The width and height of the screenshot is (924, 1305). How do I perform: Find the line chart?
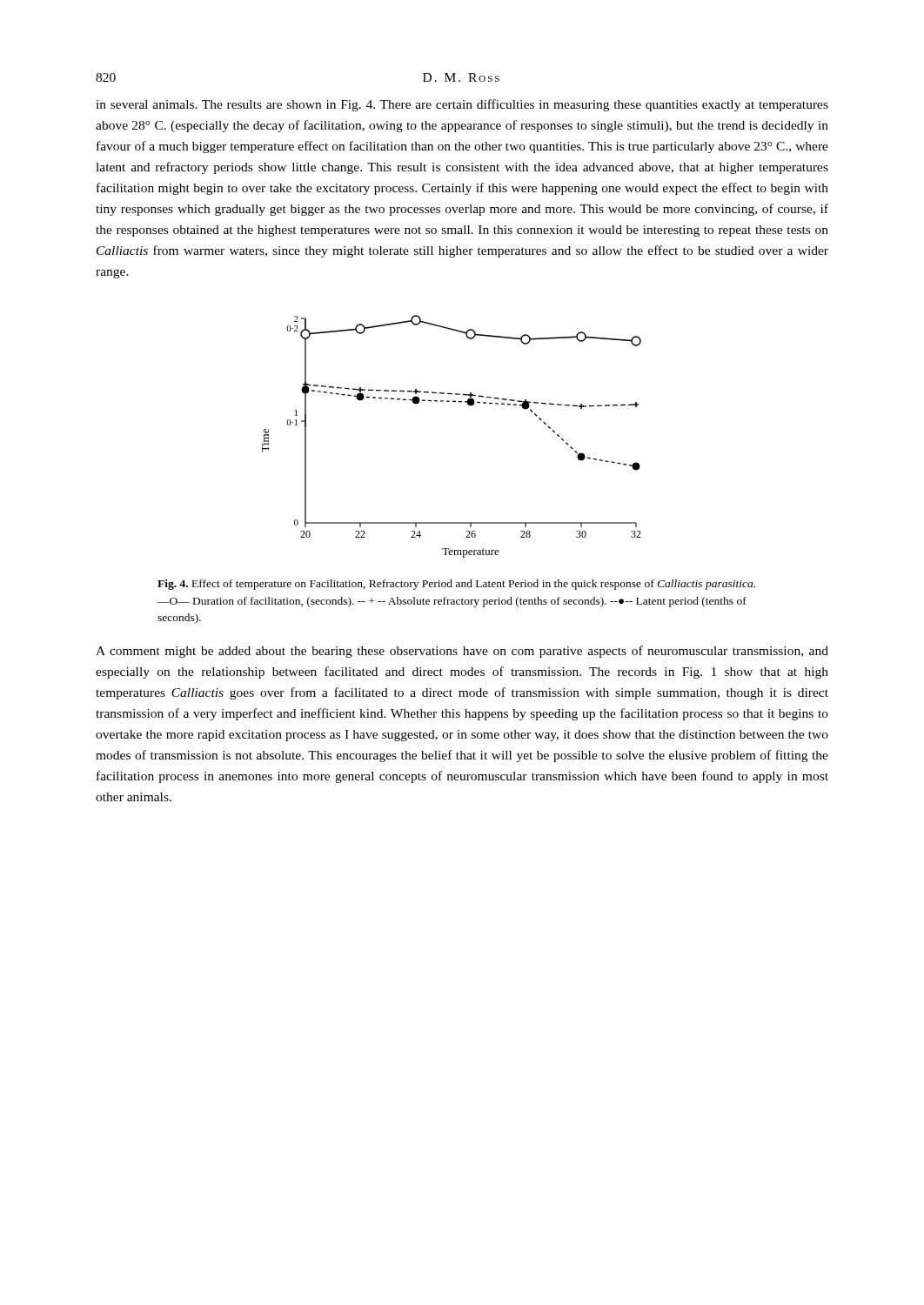point(462,436)
